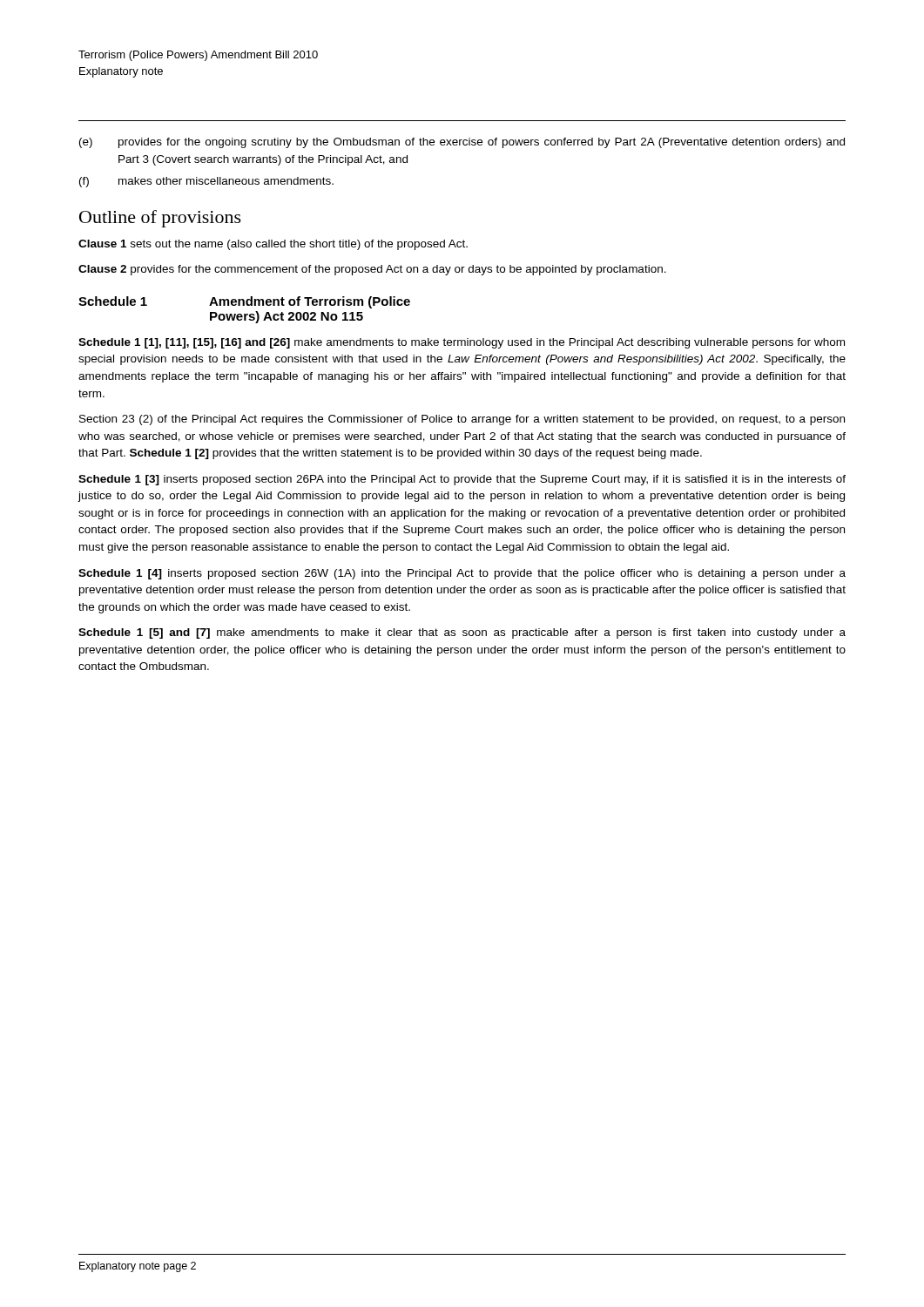
Task: Click the passage that begins "Clause 2 provides for the commencement of"
Action: [372, 269]
